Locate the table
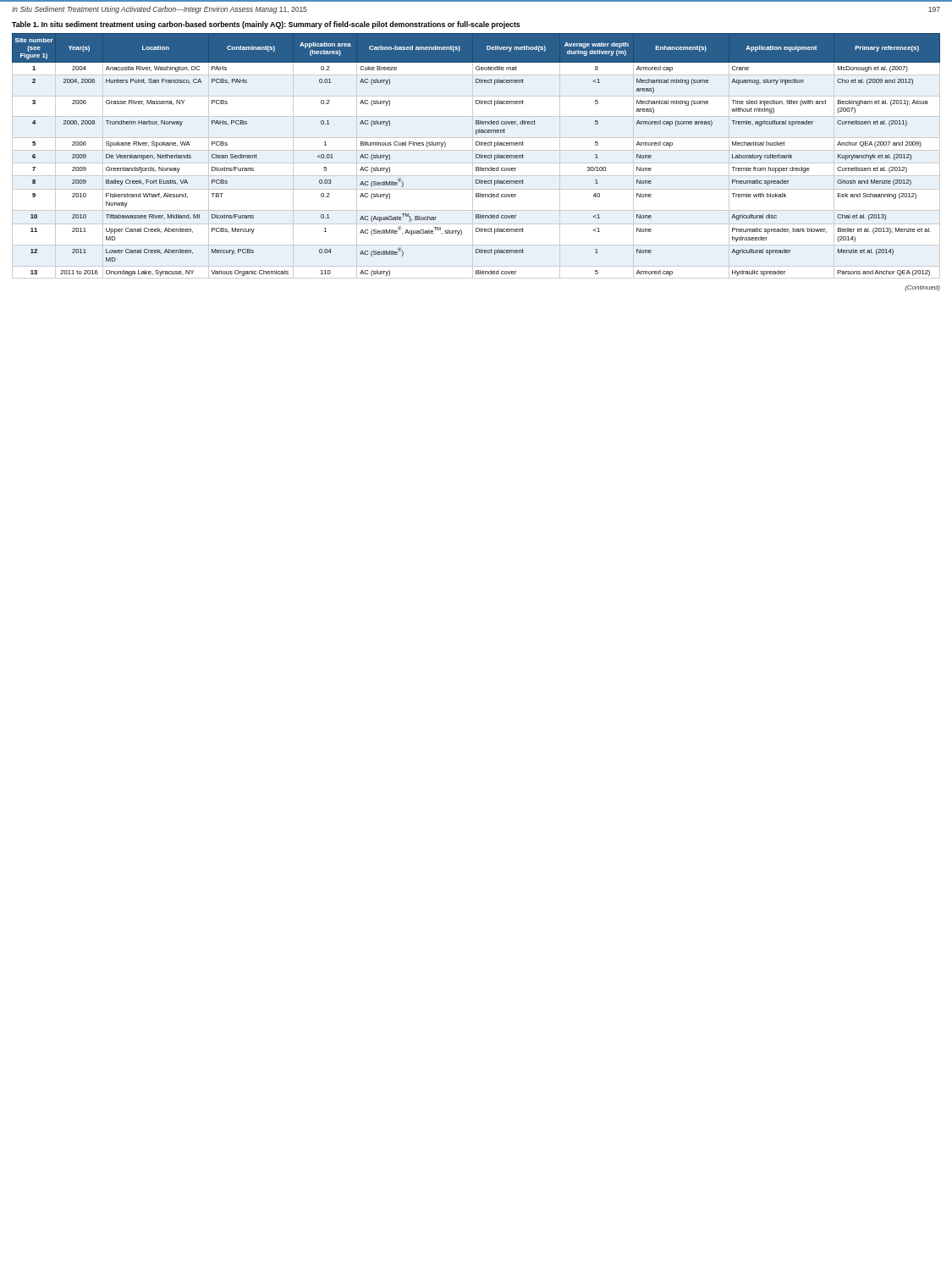The image size is (952, 1270). pyautogui.click(x=476, y=156)
